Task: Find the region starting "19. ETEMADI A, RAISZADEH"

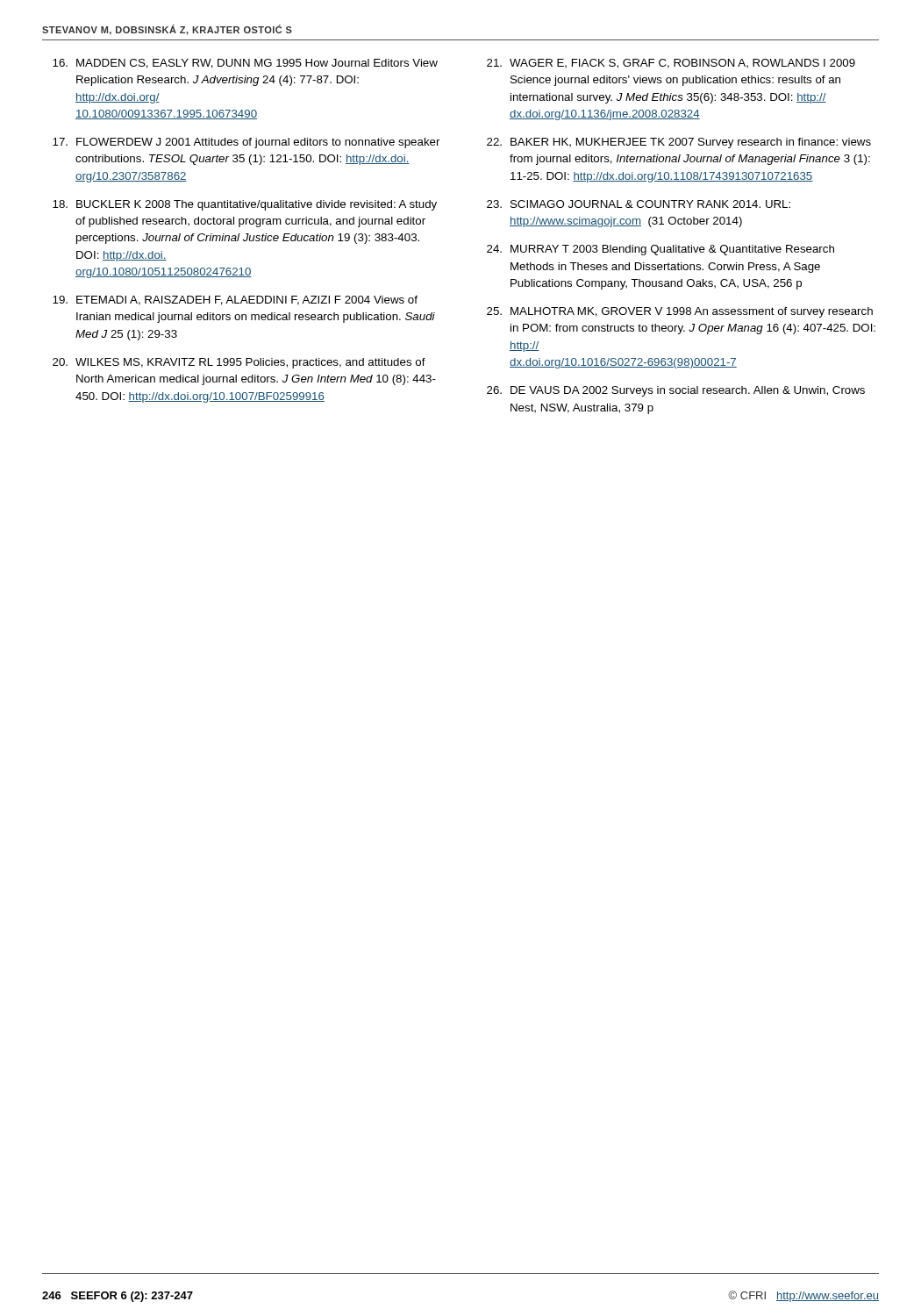Action: click(243, 317)
